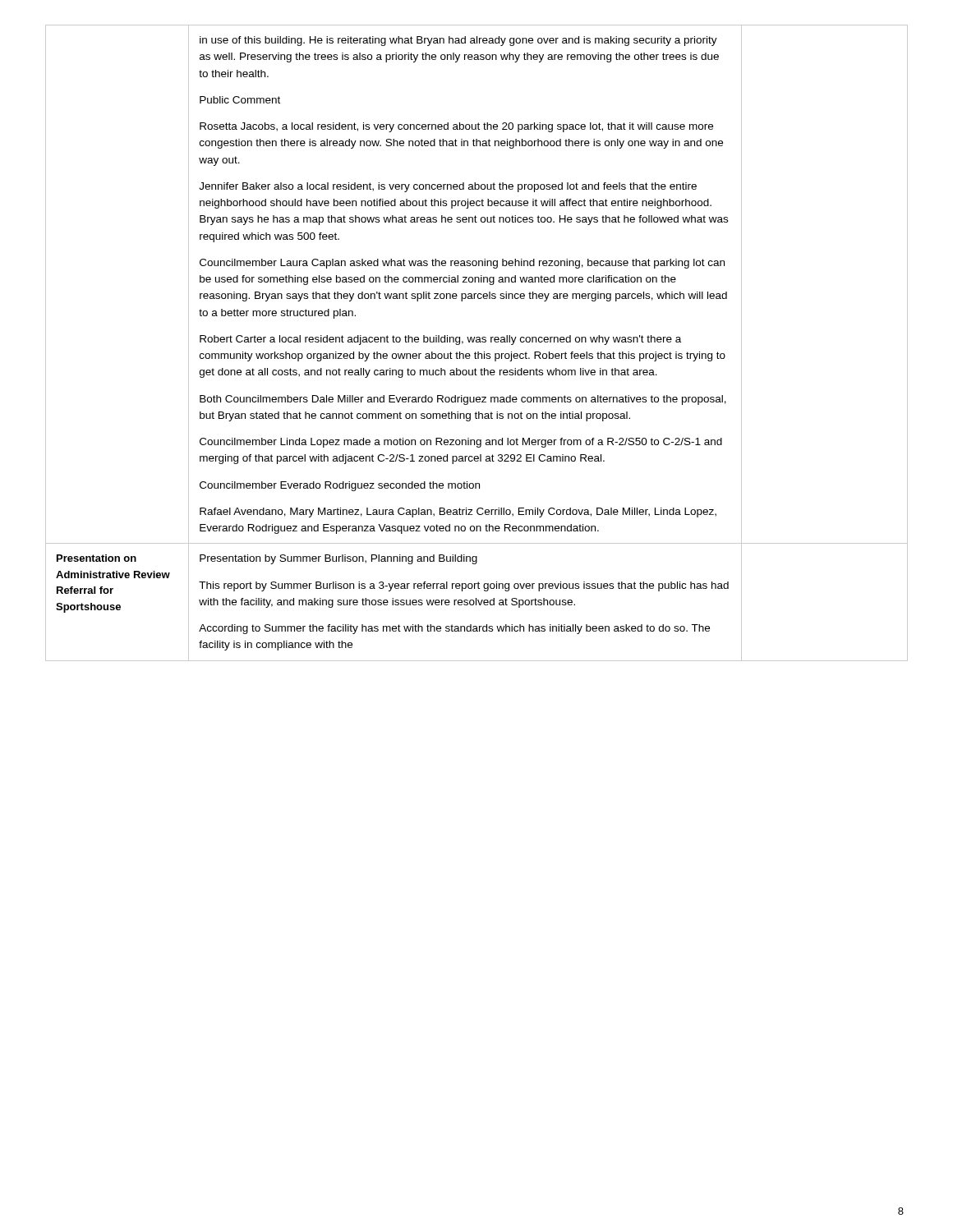Screen dimensions: 1232x953
Task: Select the region starting "According to Summer the facility"
Action: coord(455,636)
